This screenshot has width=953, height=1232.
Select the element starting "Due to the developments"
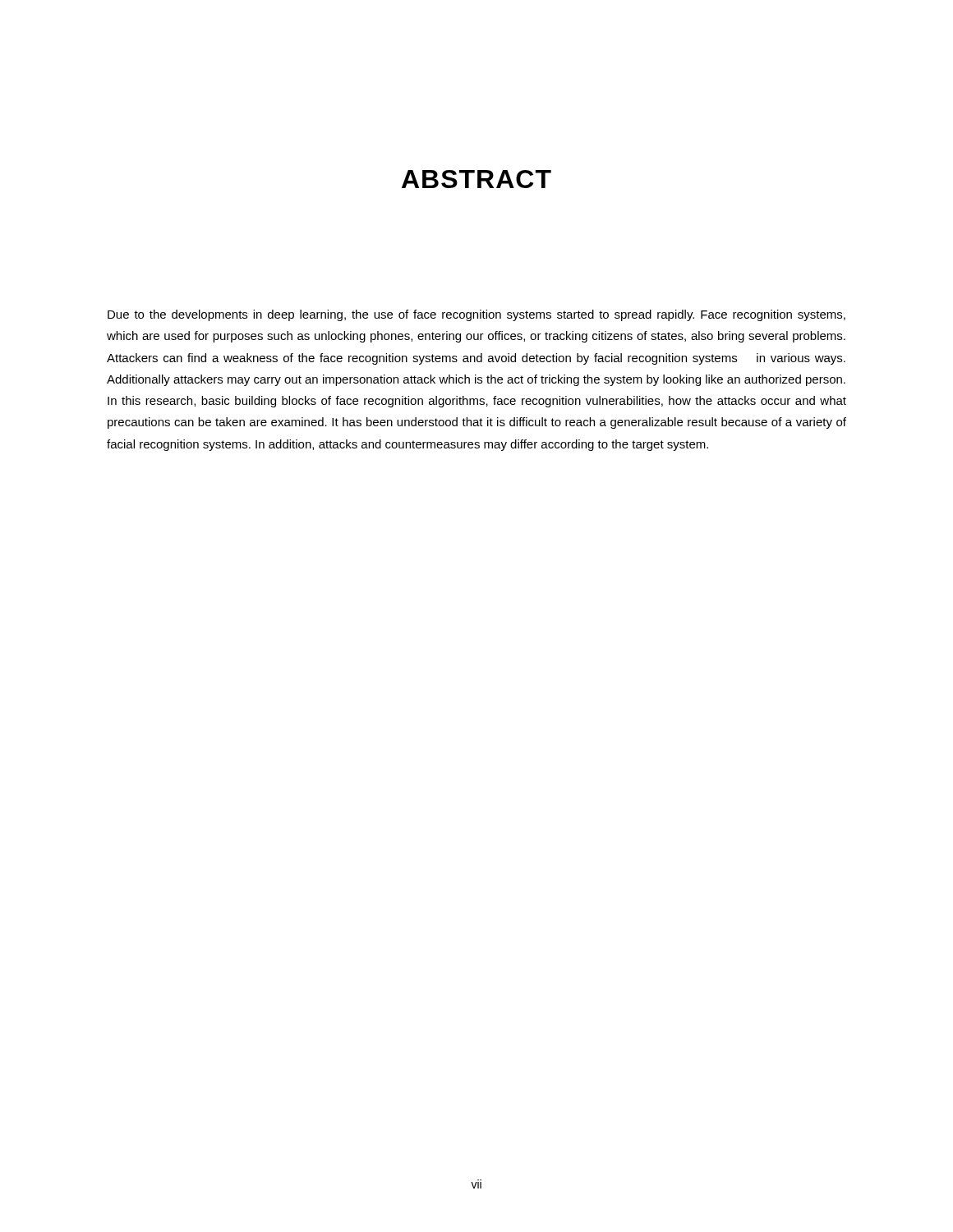coord(476,379)
